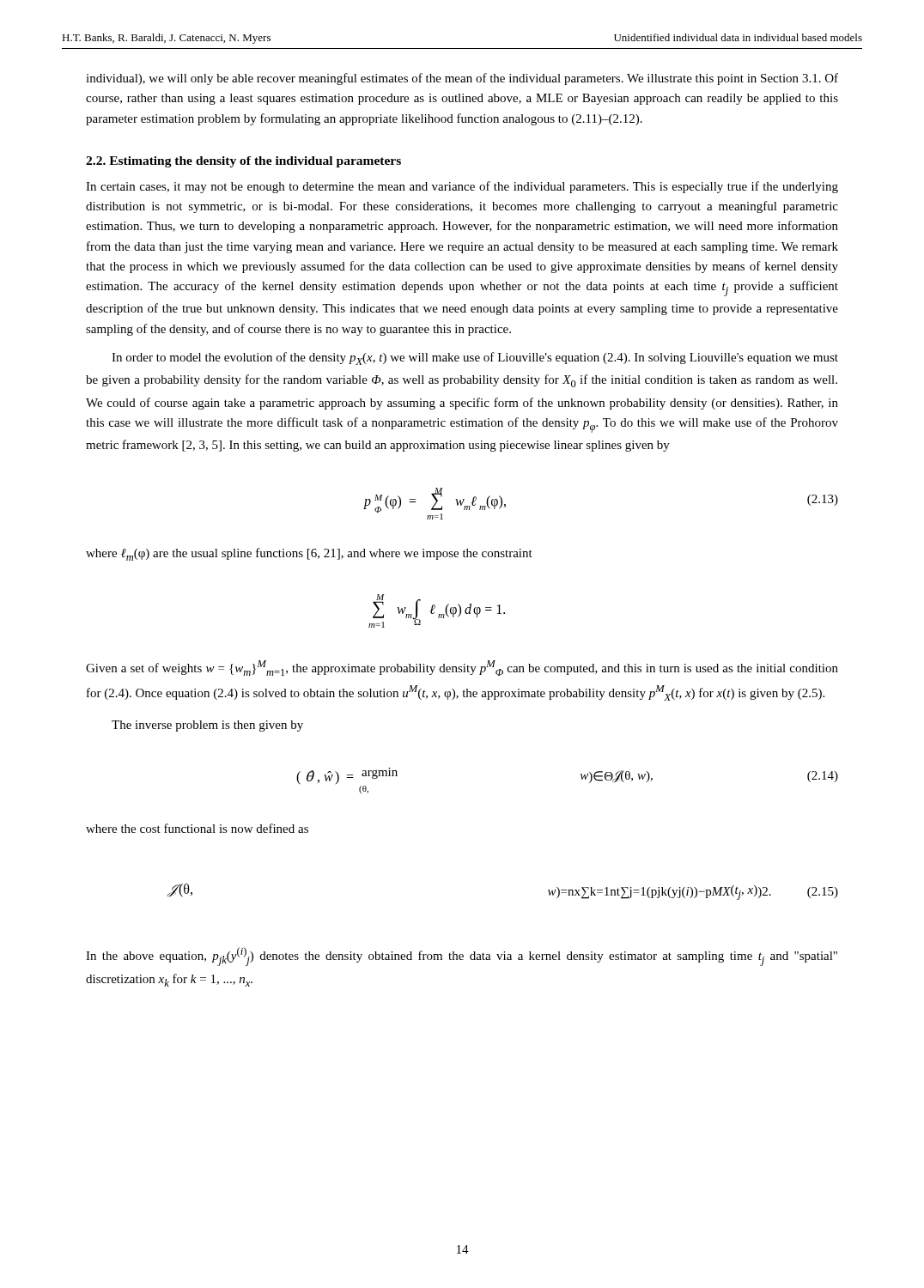Locate the text block starting "Given a set of weights w = {wm}Mm=1,"
This screenshot has height=1288, width=924.
point(462,681)
